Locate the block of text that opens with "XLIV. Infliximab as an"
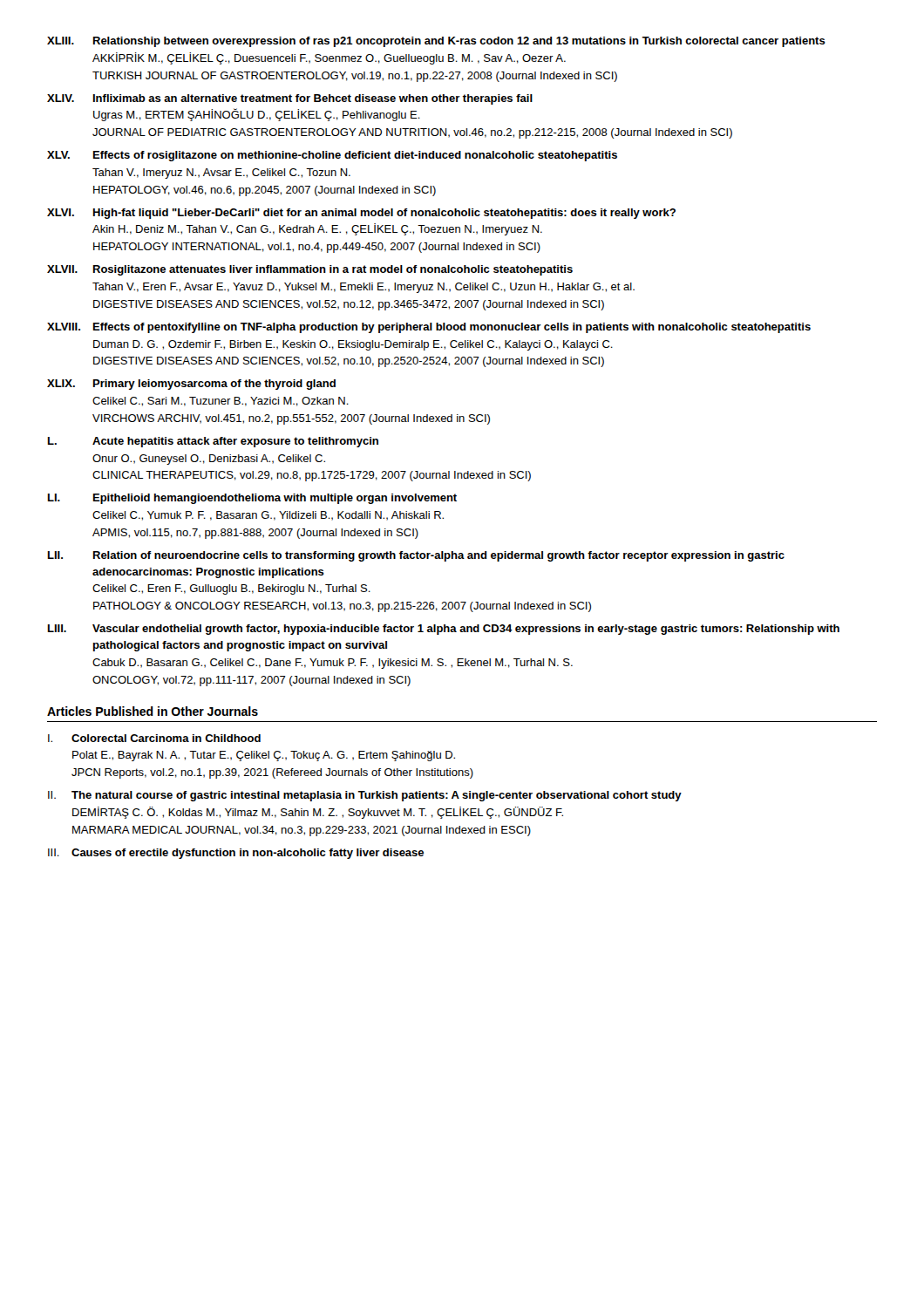Screen dimensions: 1308x924 290,99
